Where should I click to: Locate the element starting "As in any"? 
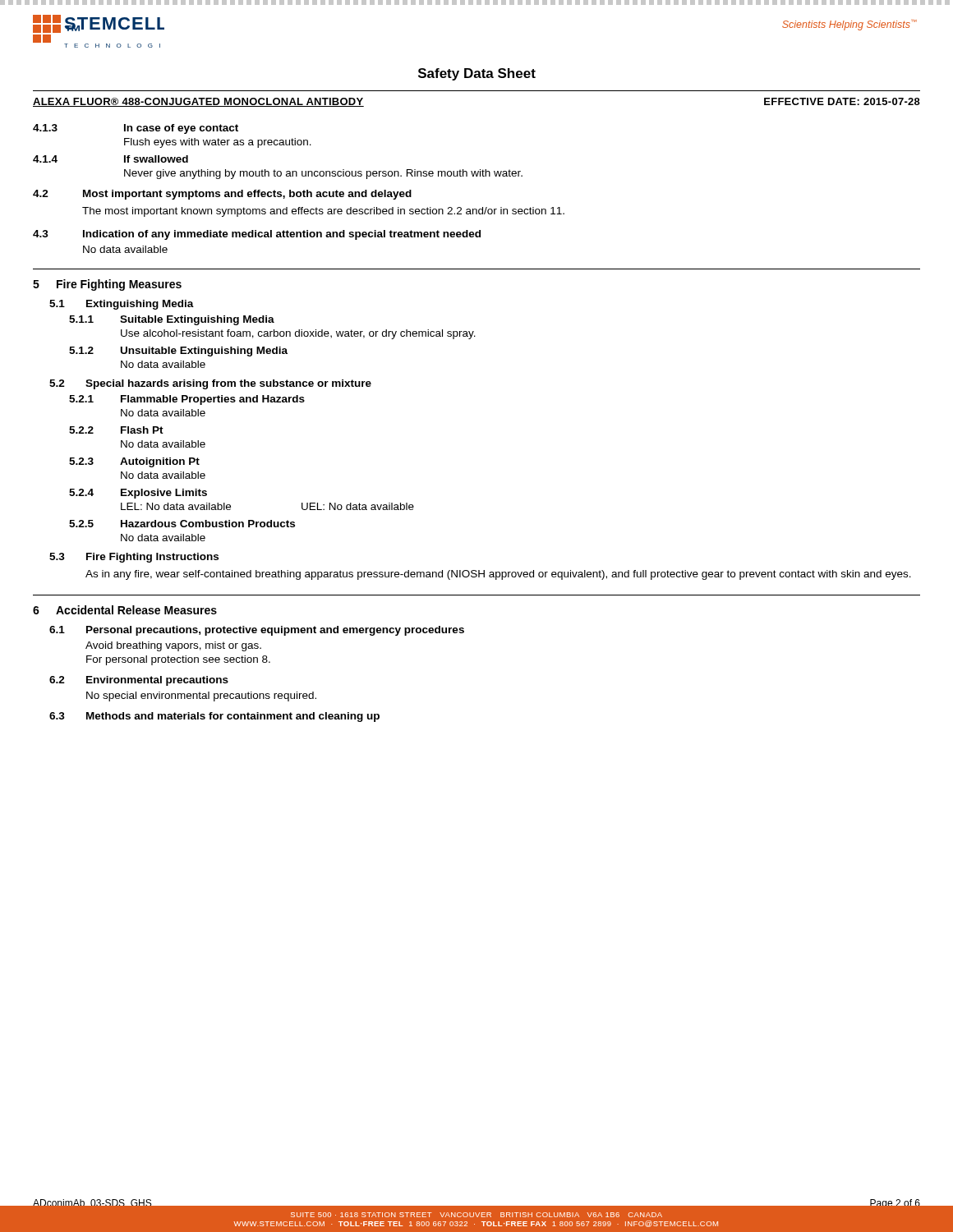point(499,574)
